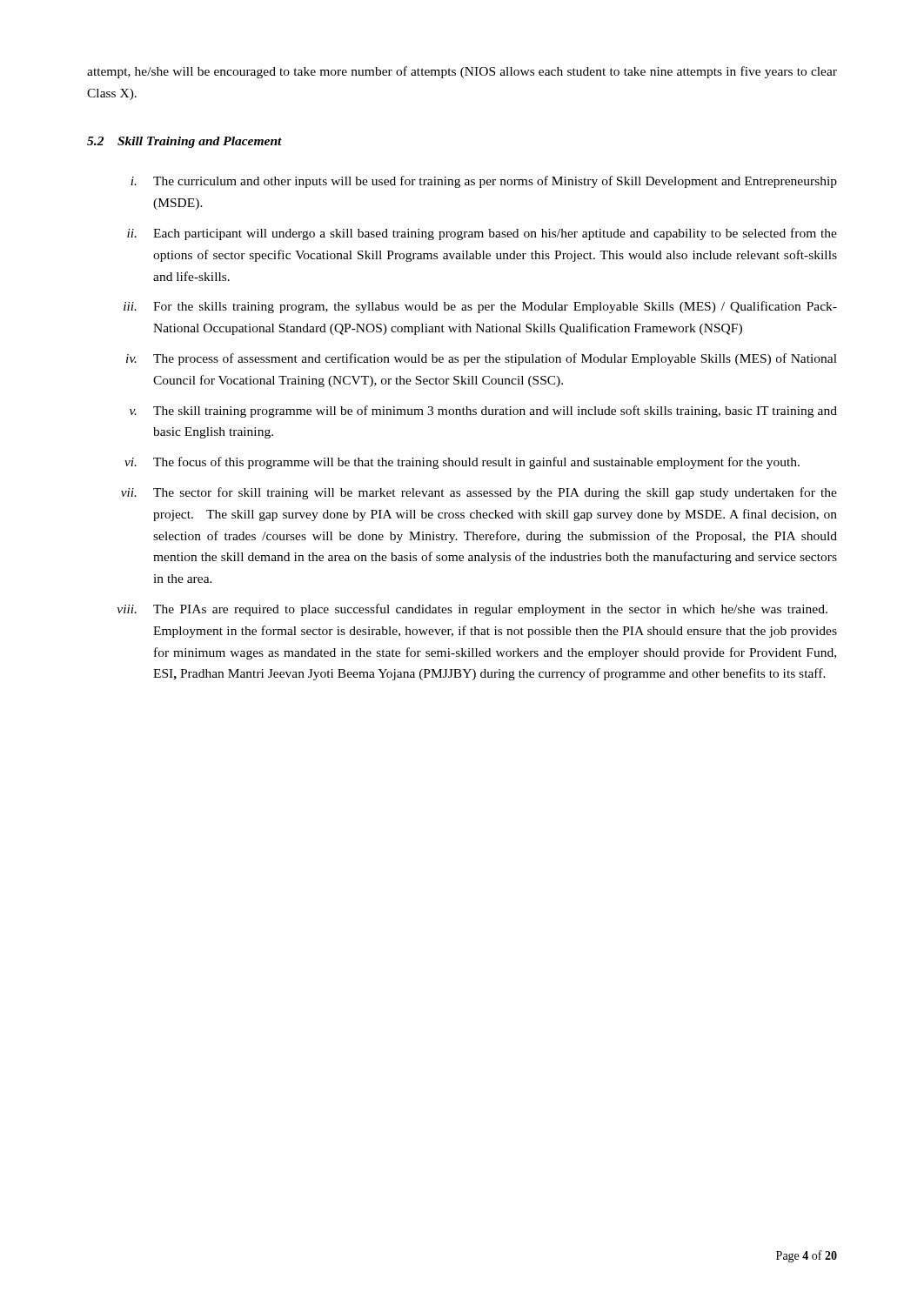
Task: Select the element starting "iv. The process of assessment"
Action: 462,370
